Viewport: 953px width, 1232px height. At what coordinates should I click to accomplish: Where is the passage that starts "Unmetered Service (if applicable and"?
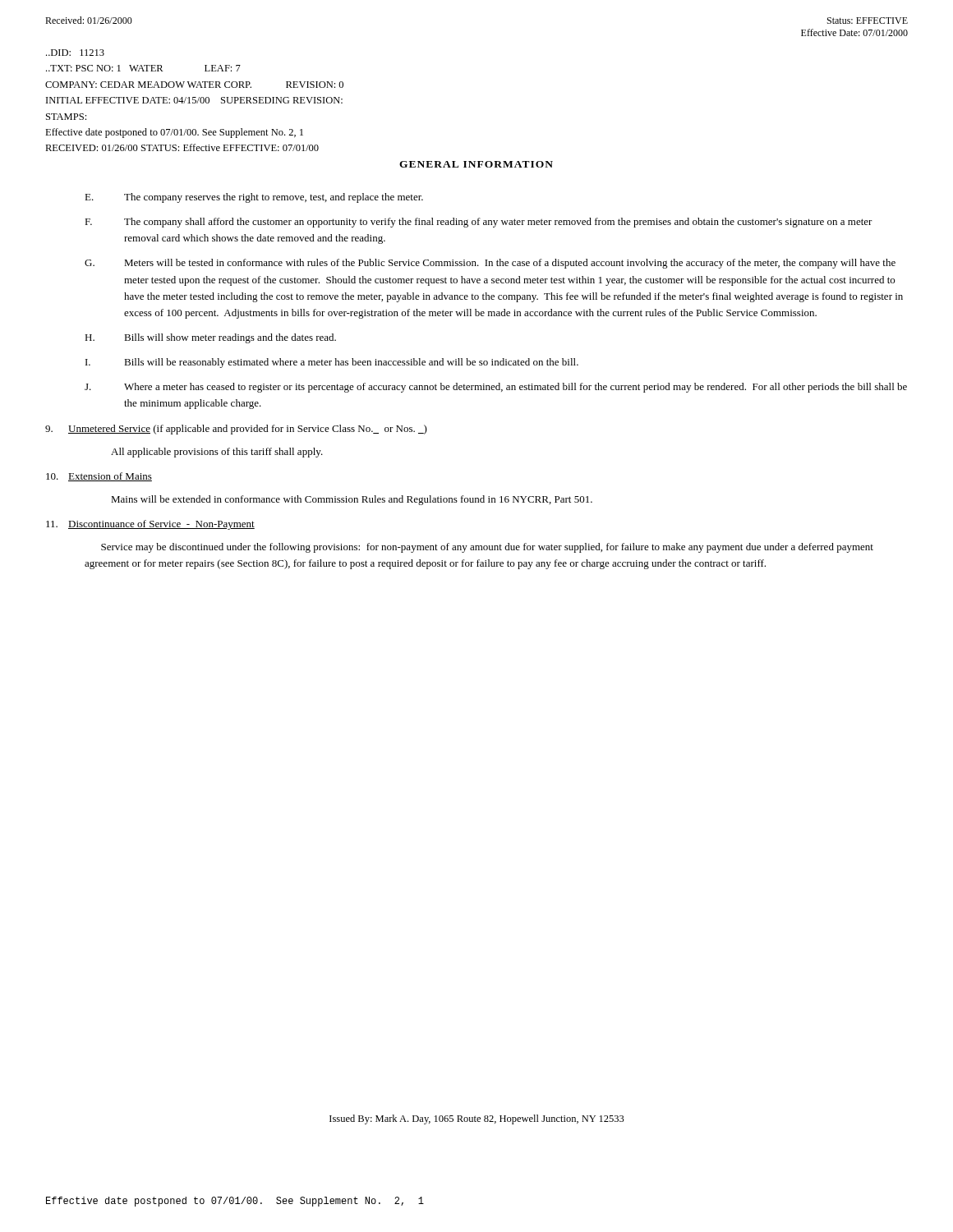(x=236, y=430)
